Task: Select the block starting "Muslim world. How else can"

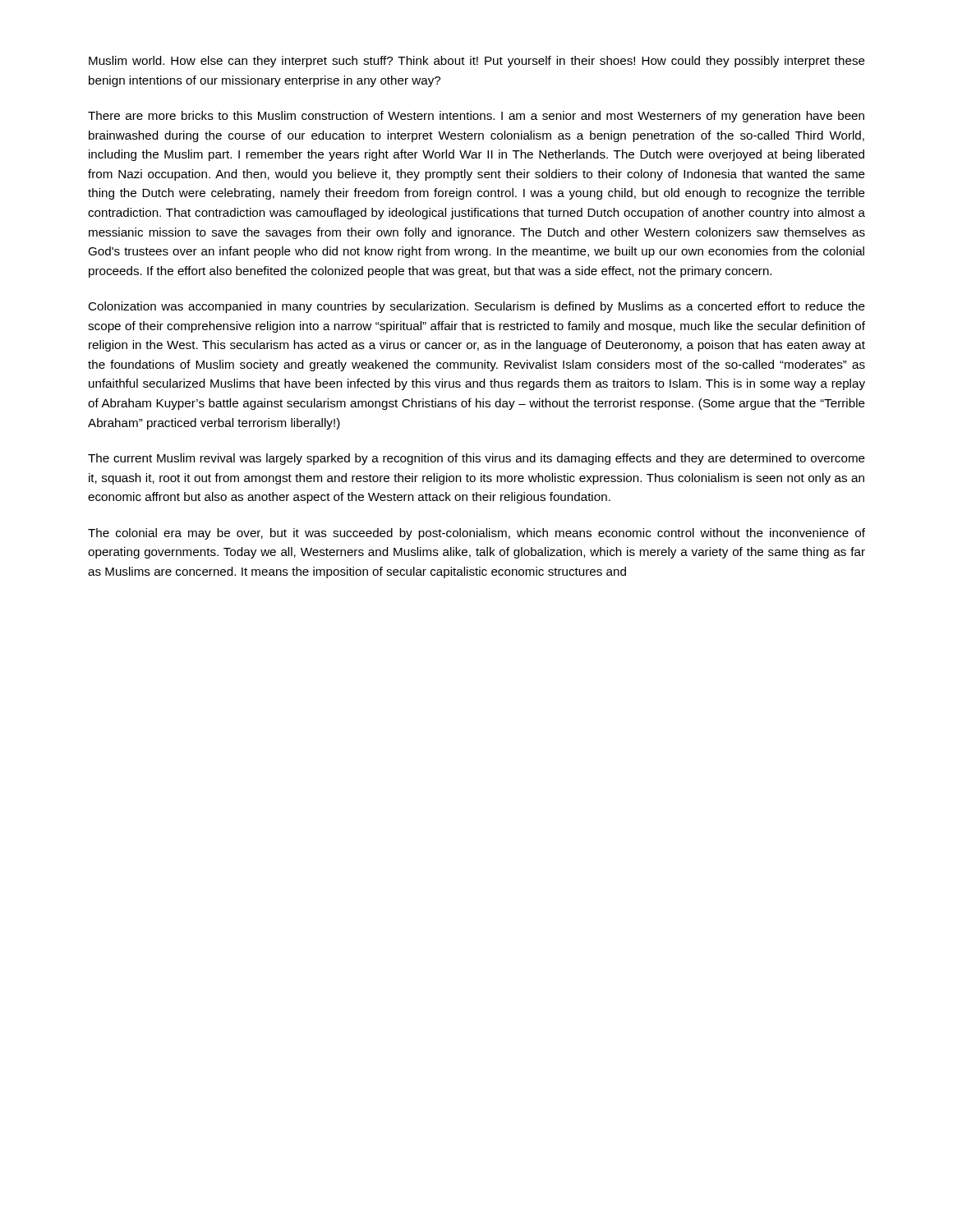Action: [x=476, y=70]
